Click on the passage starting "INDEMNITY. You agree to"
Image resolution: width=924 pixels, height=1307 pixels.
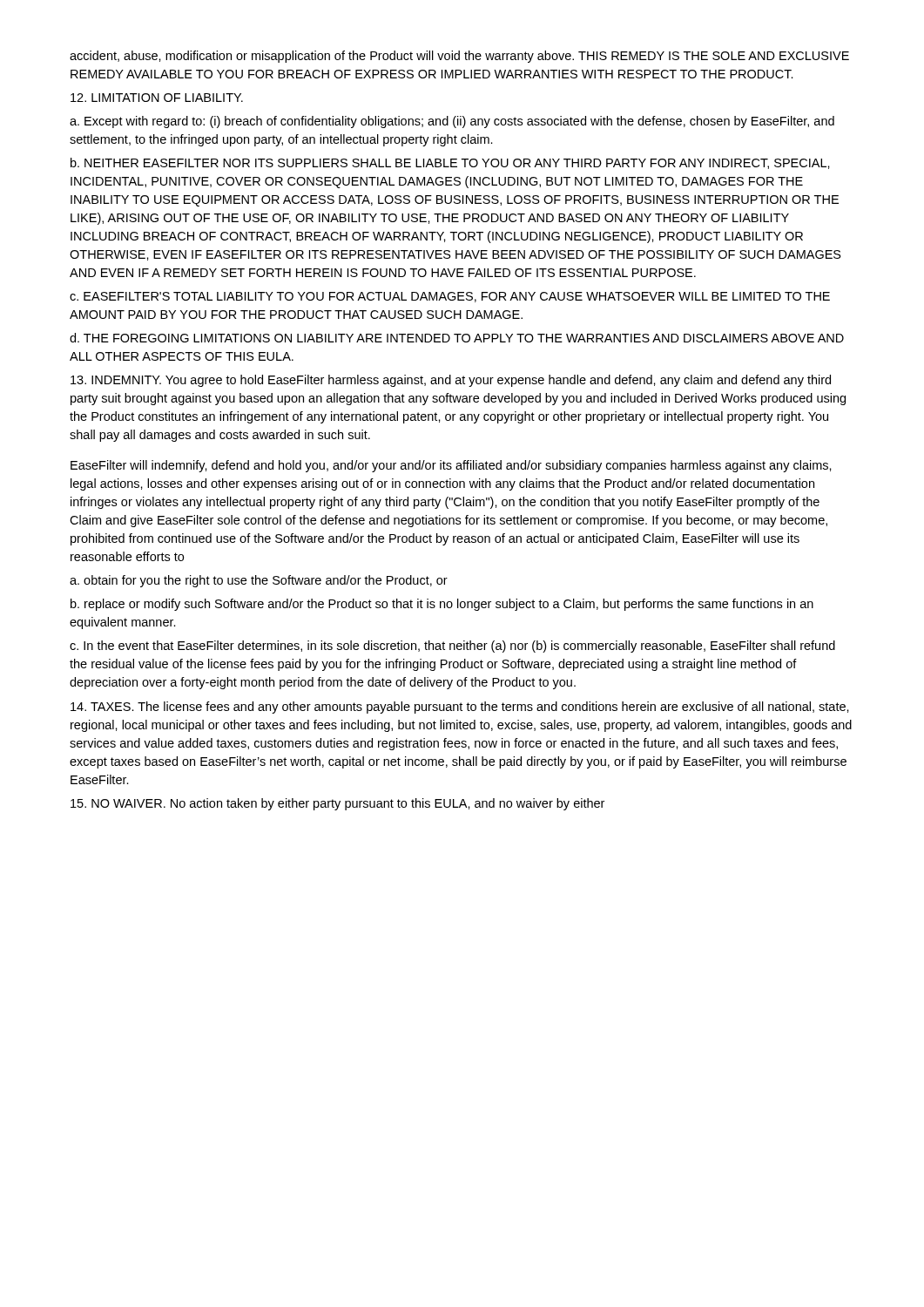[x=462, y=408]
